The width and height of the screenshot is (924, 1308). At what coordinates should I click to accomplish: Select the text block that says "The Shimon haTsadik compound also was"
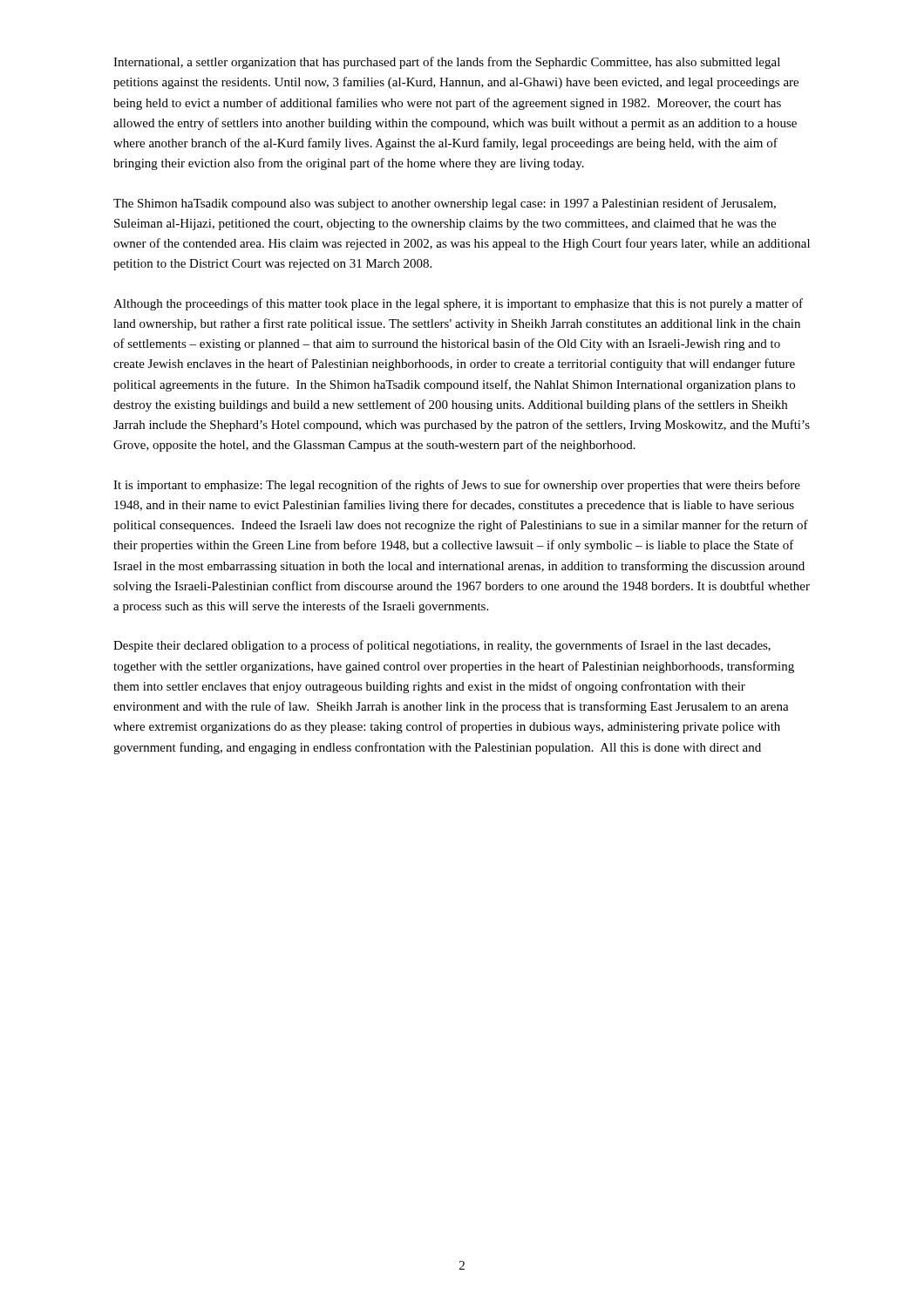click(462, 233)
